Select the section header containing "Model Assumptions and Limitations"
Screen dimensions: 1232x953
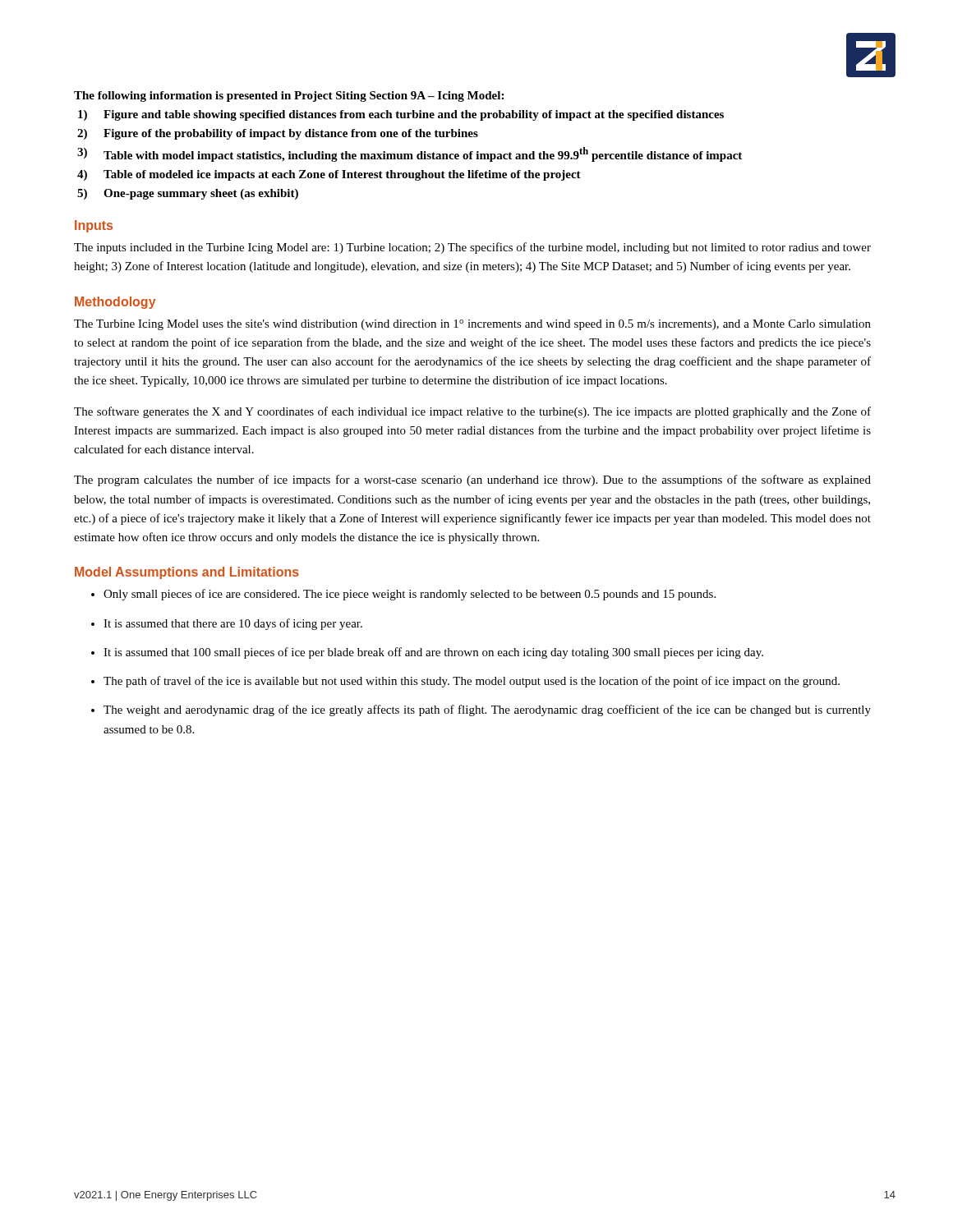pyautogui.click(x=187, y=572)
